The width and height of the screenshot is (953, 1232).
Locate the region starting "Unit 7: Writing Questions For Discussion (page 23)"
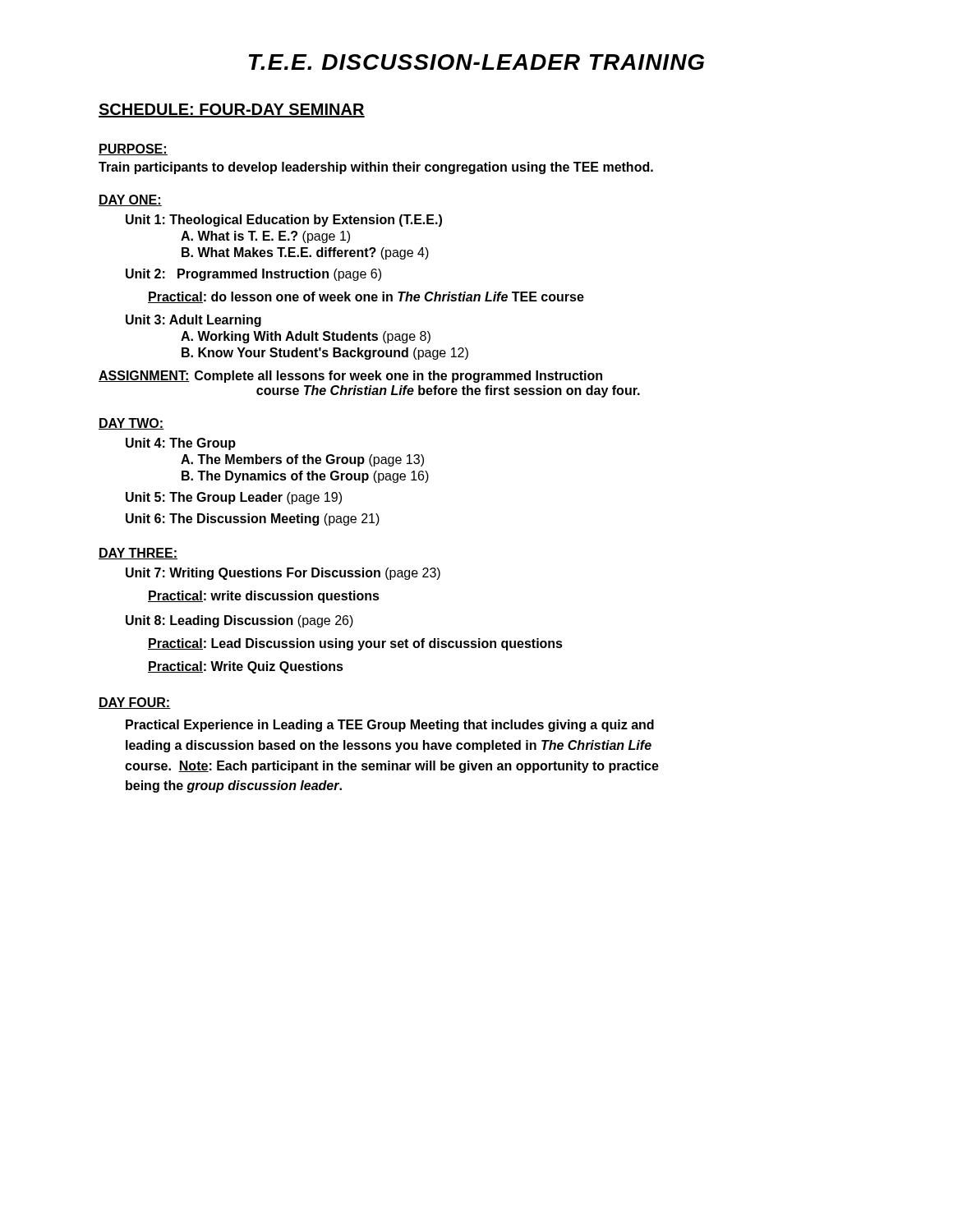click(x=283, y=574)
